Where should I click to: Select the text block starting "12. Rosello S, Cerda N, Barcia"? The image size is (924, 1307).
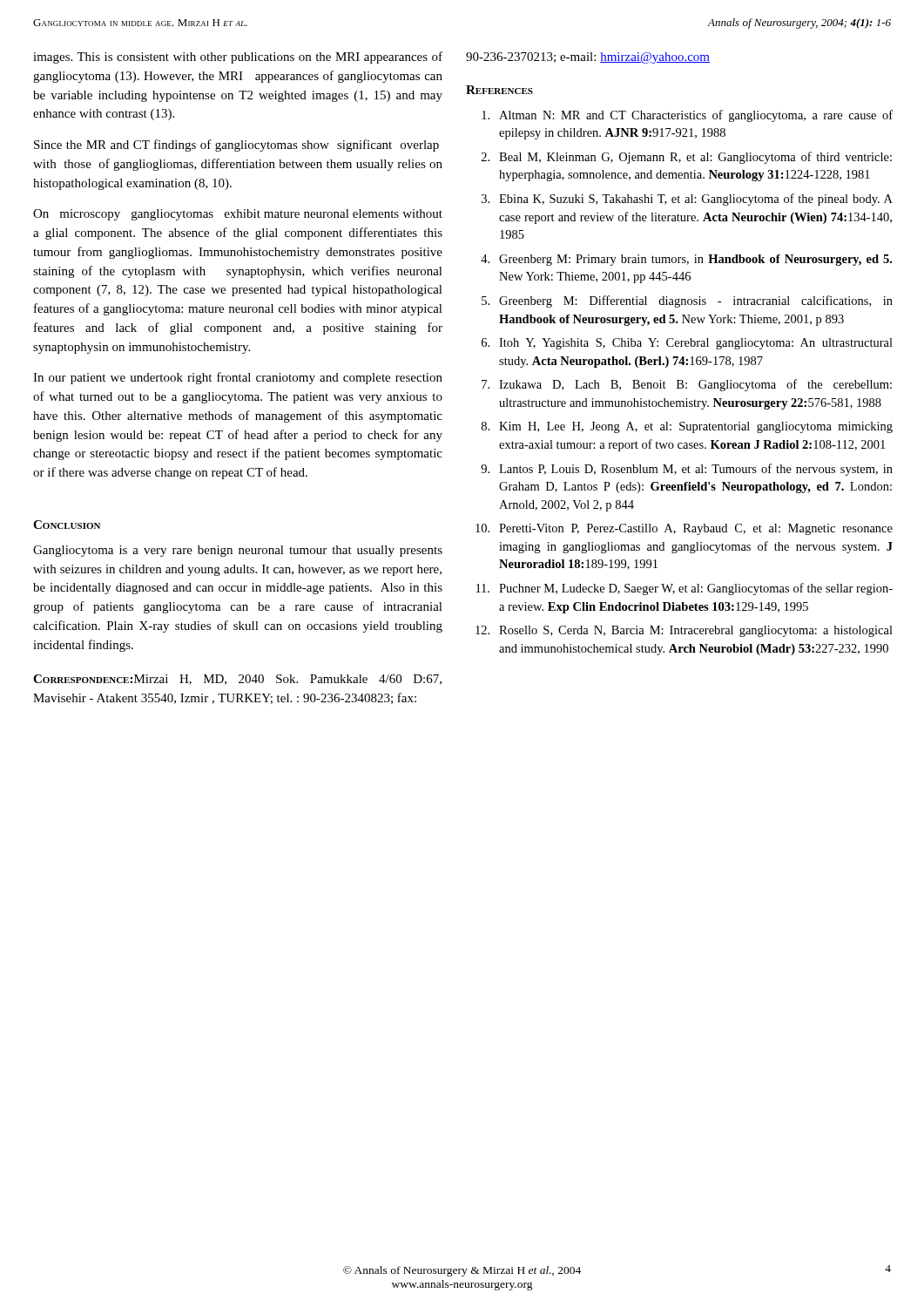coord(679,639)
